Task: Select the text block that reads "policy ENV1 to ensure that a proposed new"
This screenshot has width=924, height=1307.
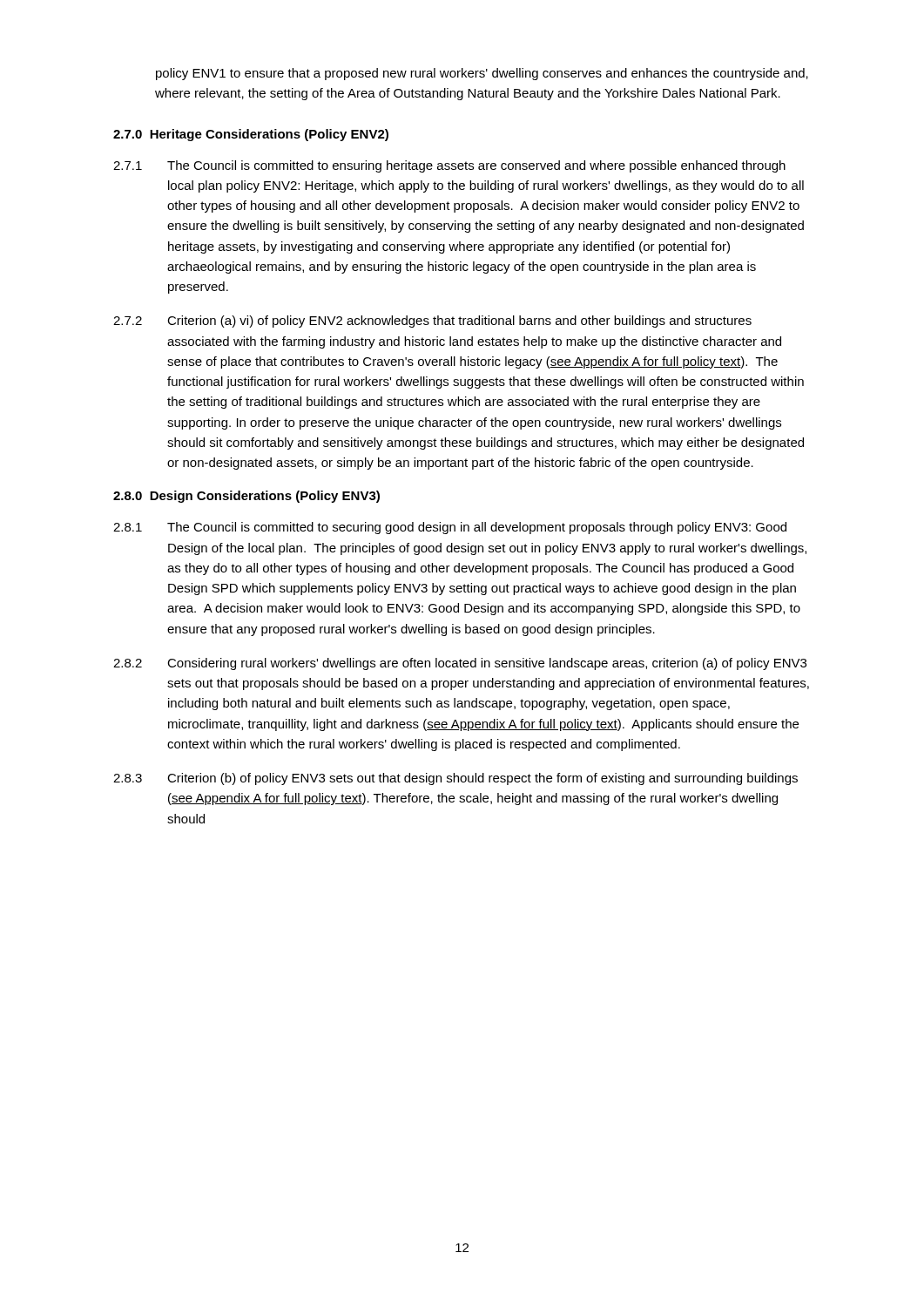Action: click(482, 83)
